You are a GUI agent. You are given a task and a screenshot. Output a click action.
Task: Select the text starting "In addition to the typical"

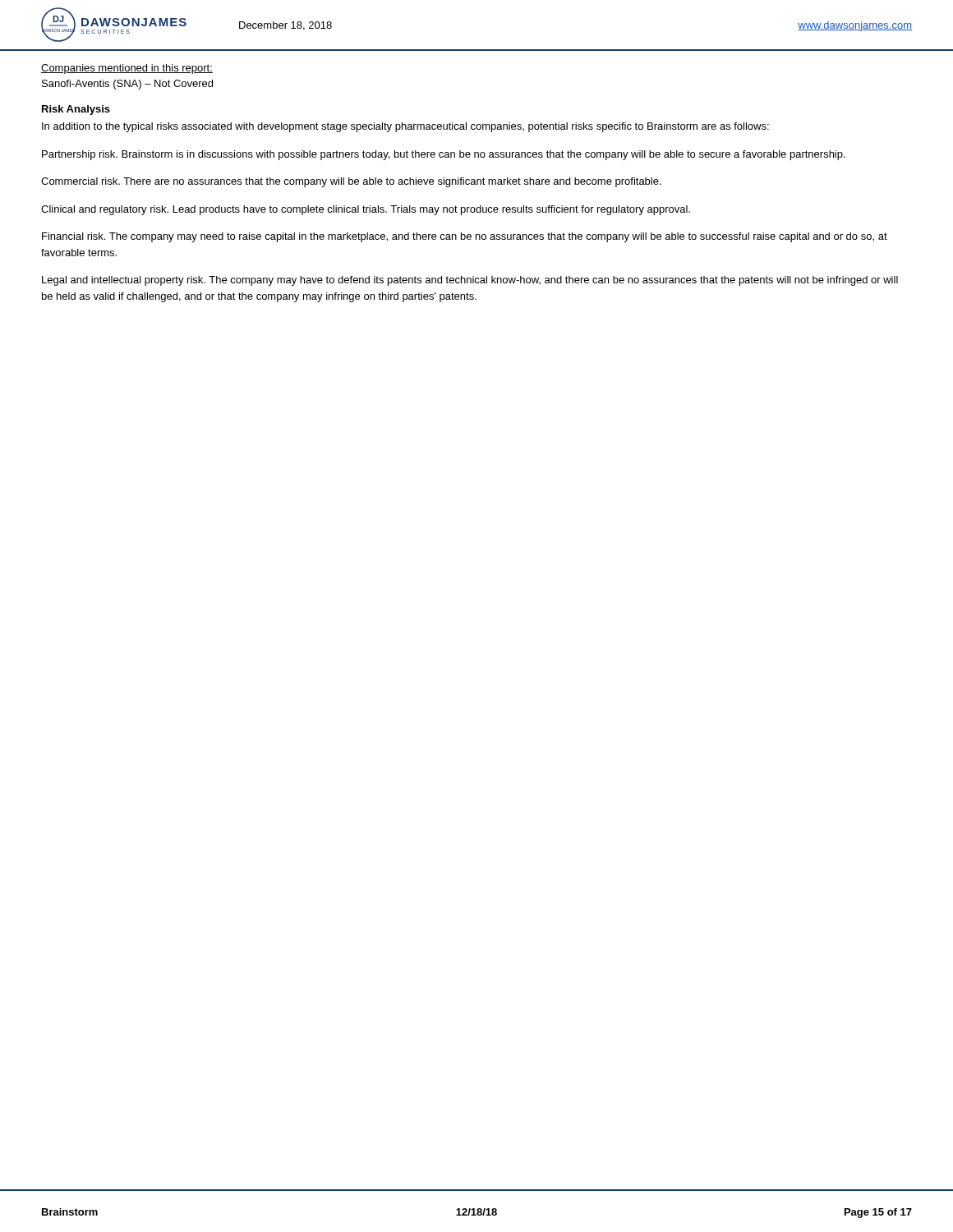[405, 126]
